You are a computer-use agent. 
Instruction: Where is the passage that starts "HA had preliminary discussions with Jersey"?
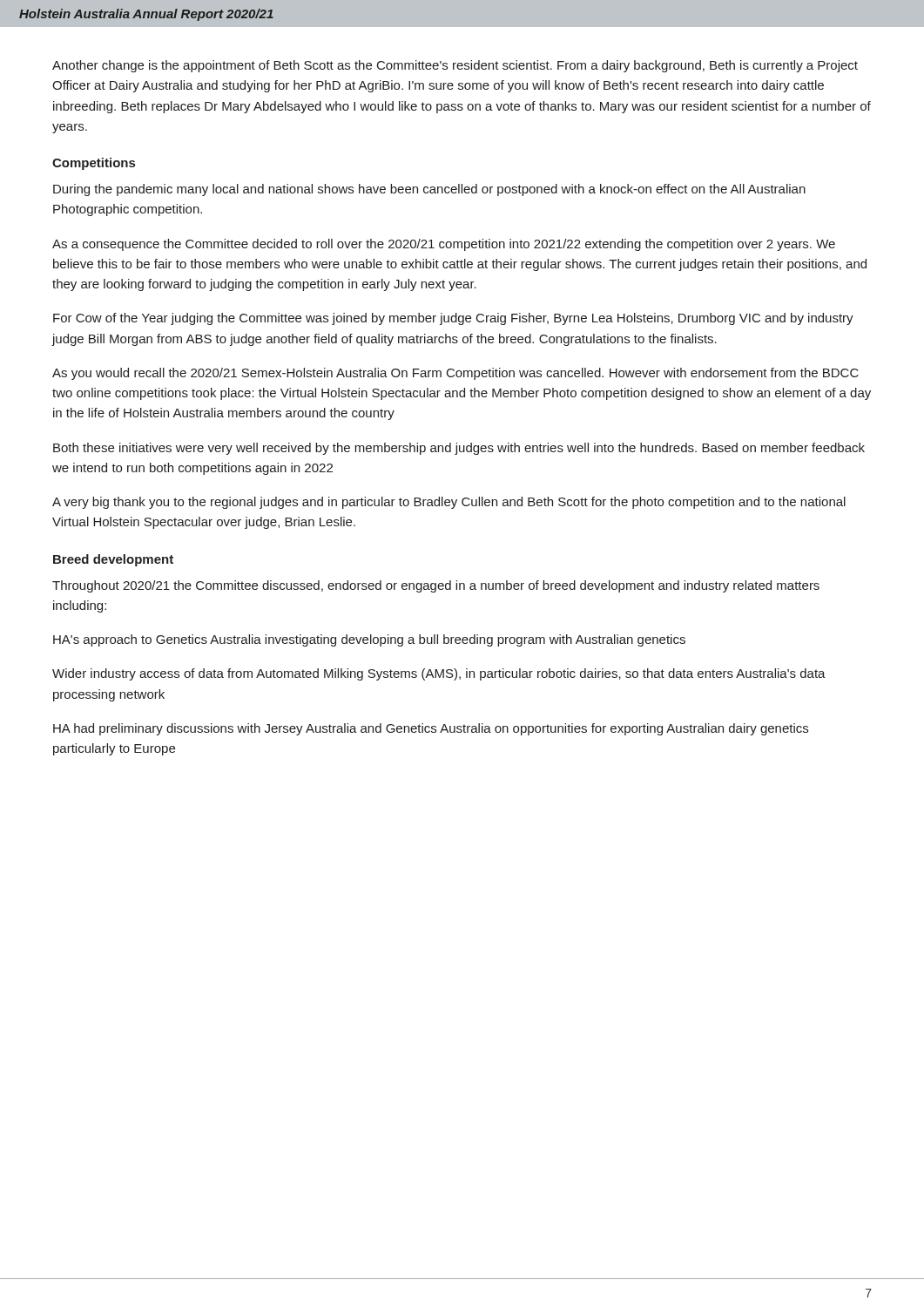431,738
